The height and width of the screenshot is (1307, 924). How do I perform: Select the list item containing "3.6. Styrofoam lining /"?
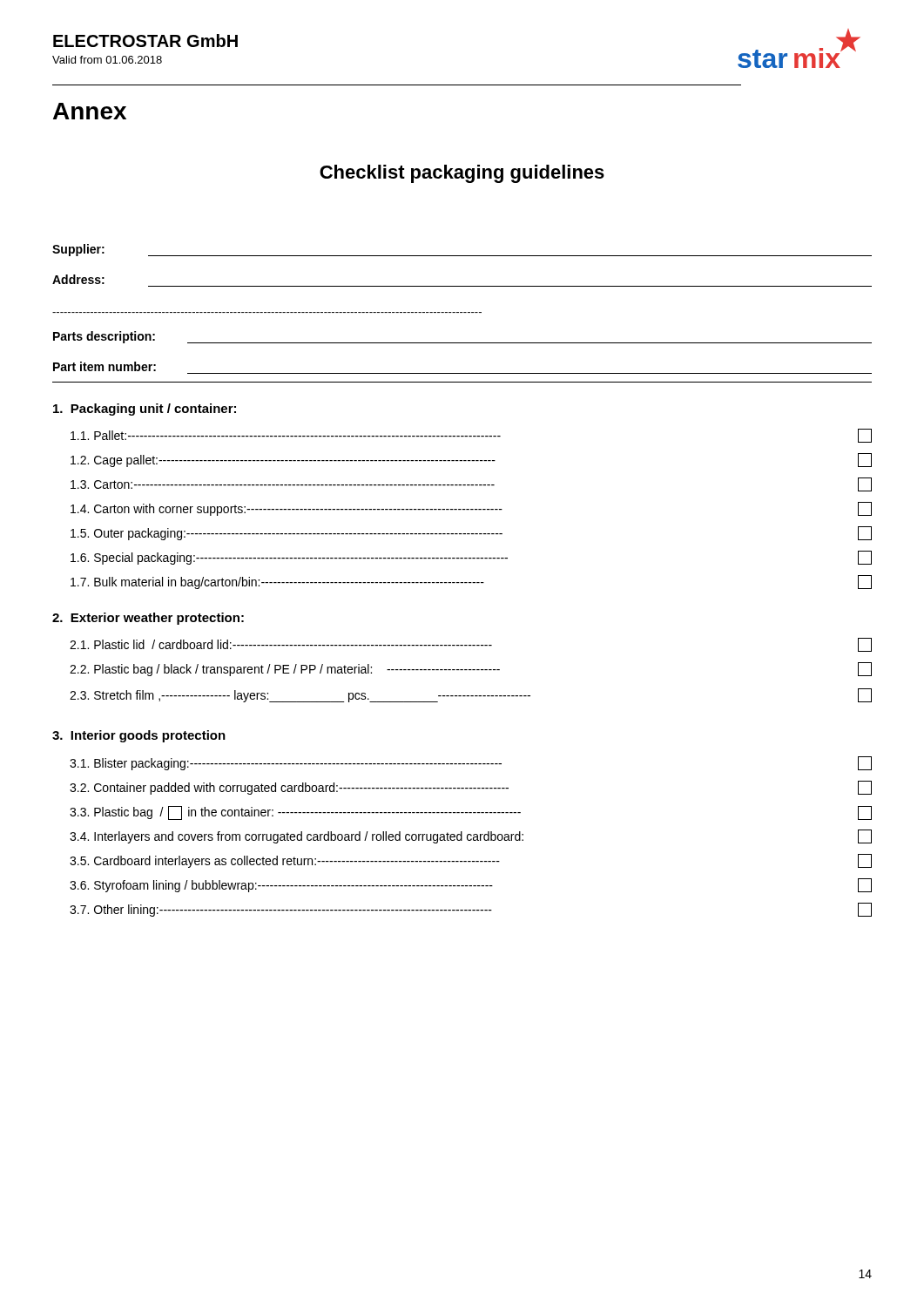(x=471, y=885)
